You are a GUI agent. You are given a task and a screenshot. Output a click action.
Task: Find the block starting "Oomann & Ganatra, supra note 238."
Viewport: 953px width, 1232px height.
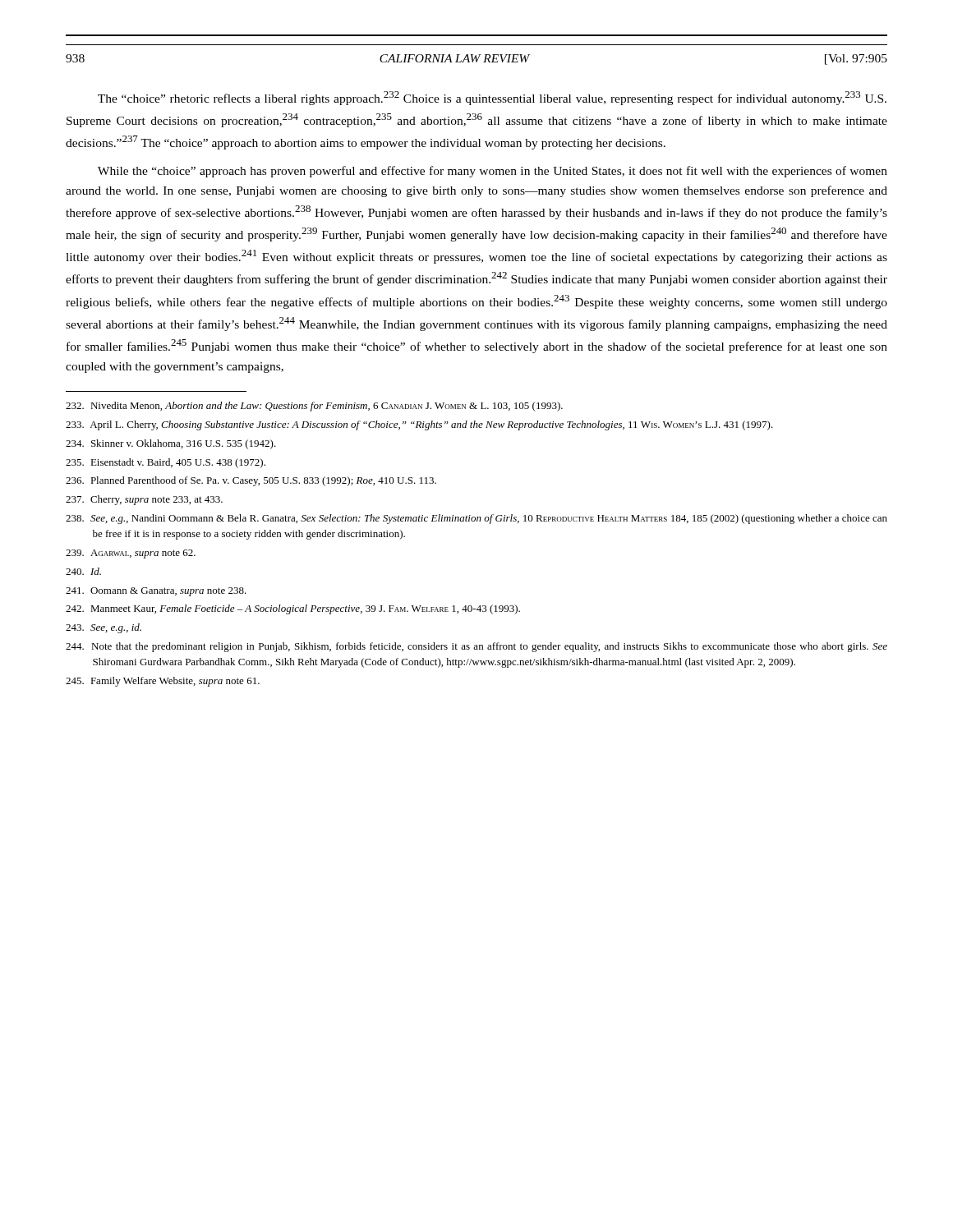tap(156, 590)
